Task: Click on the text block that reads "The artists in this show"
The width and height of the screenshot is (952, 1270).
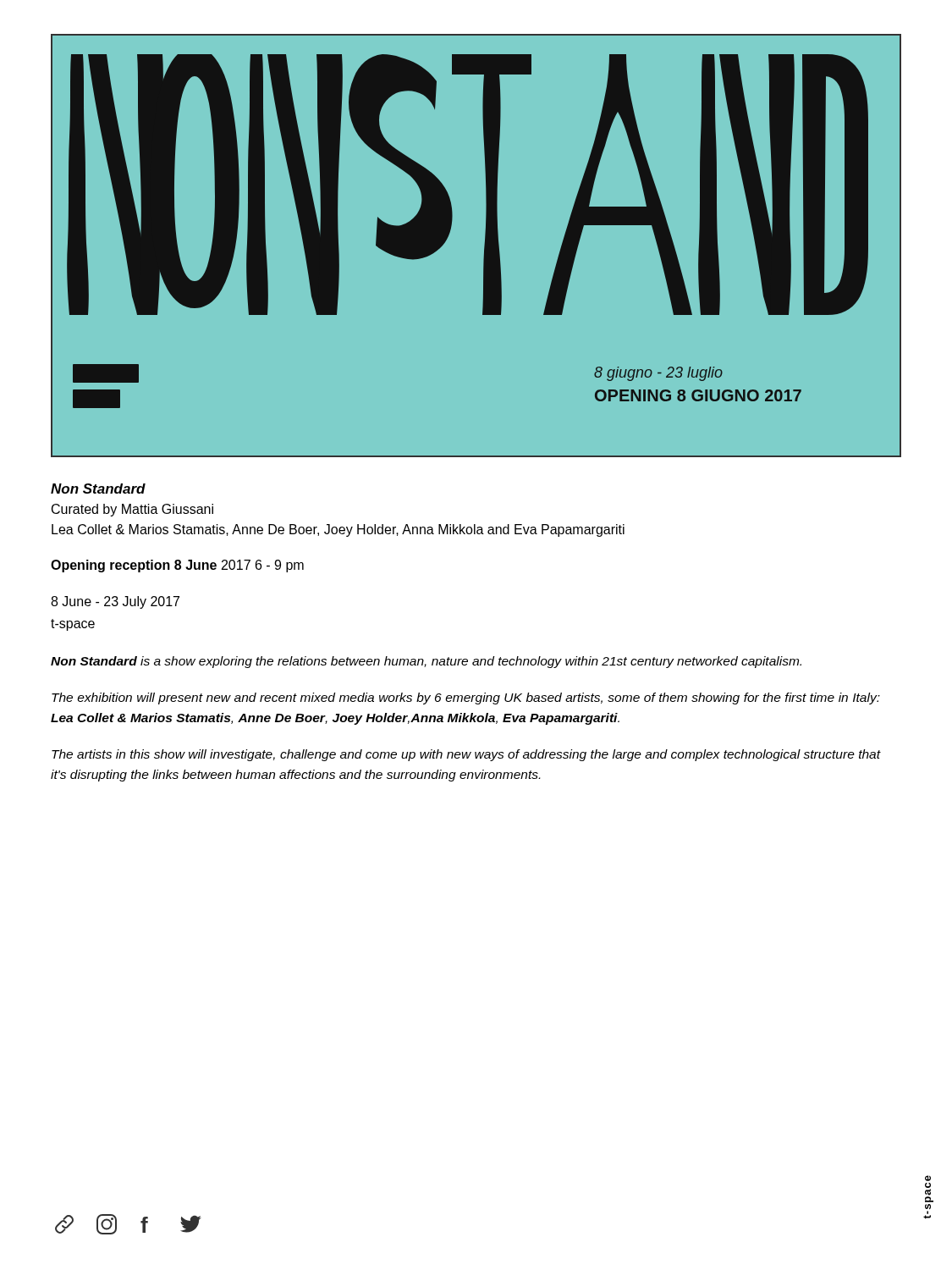Action: point(465,764)
